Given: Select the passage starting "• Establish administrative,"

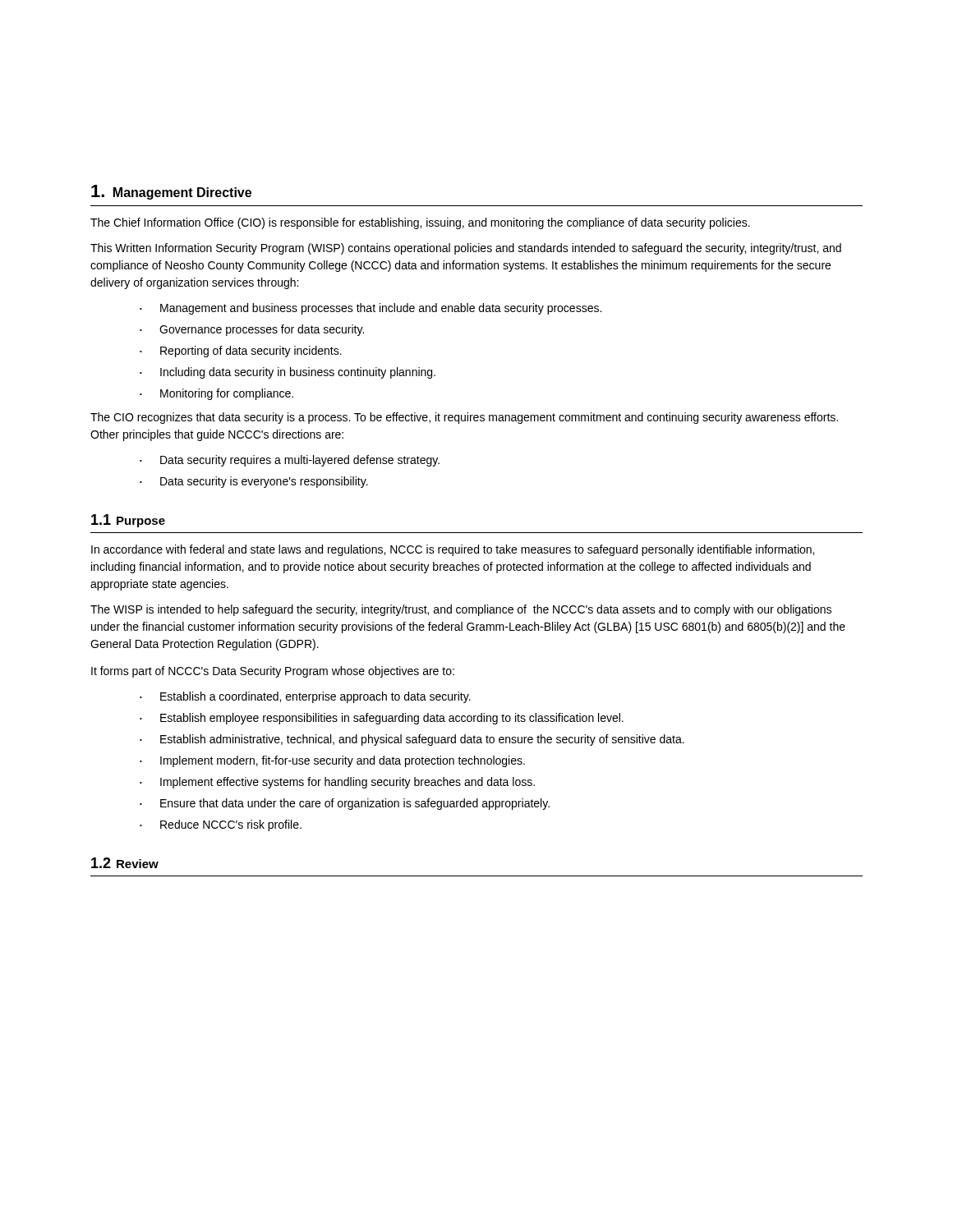Looking at the screenshot, I should 501,740.
